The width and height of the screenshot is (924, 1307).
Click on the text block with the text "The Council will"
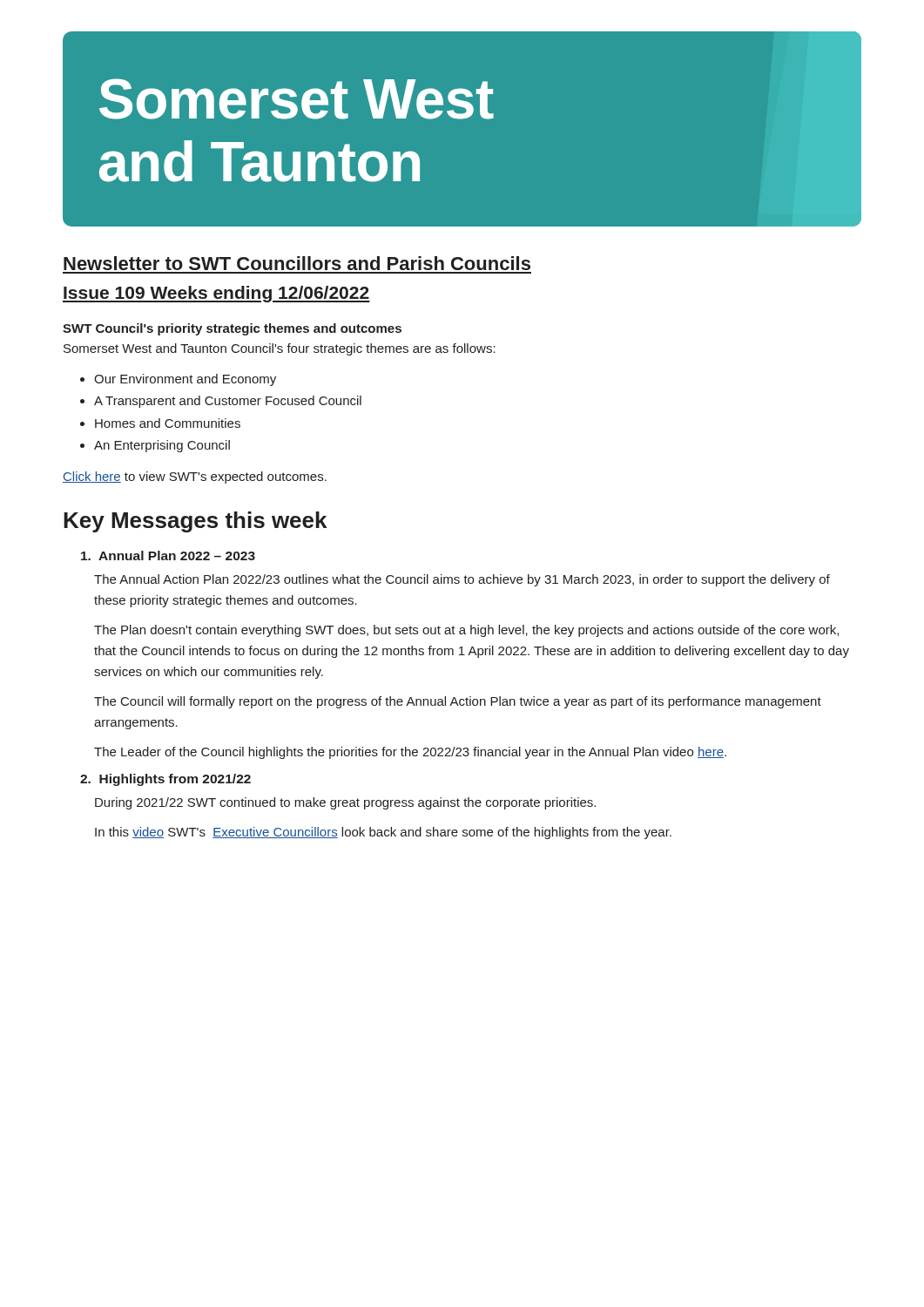pos(457,711)
